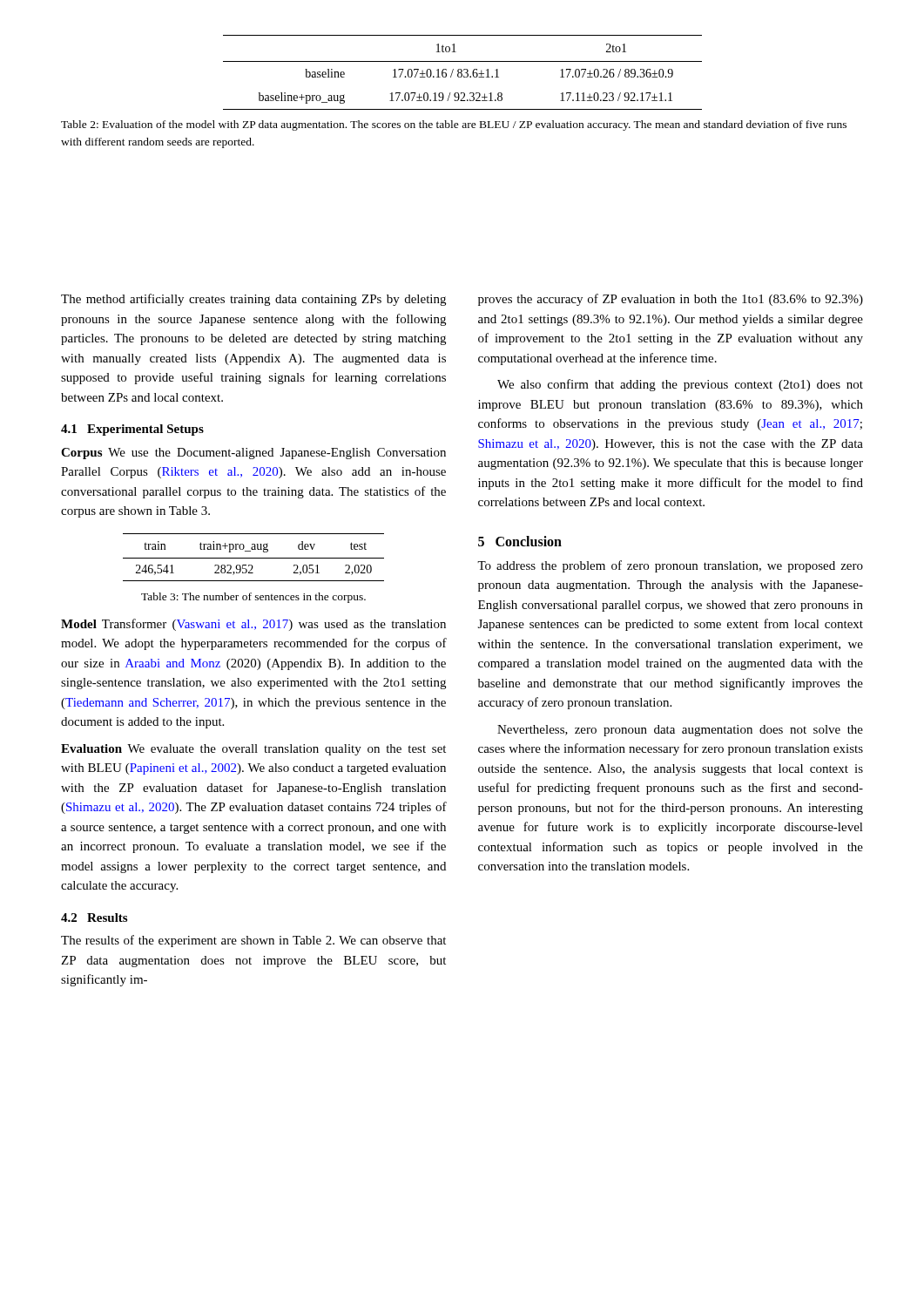
Task: Locate the table with the text "test"
Action: [254, 556]
